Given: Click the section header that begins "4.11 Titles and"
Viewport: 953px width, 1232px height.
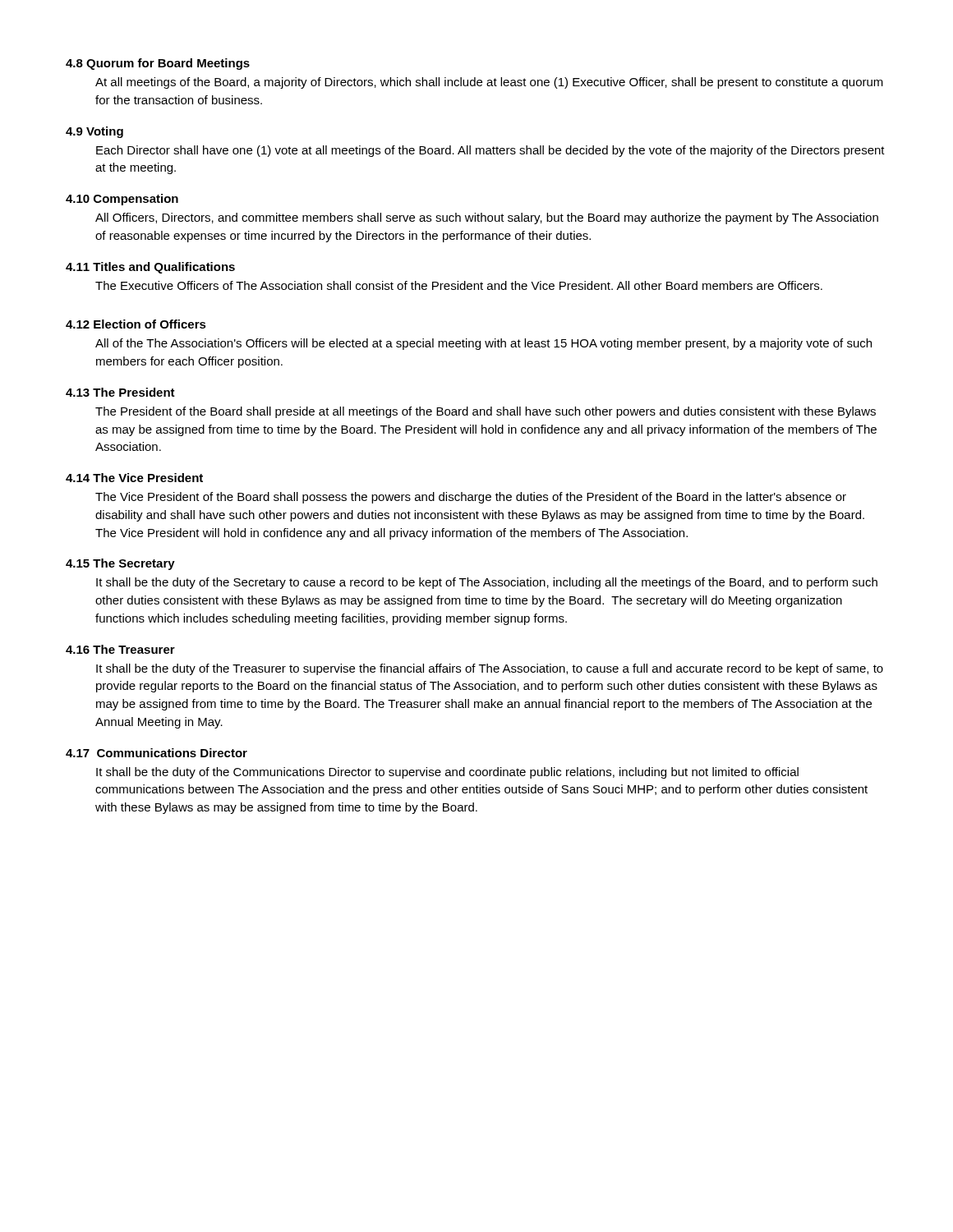Looking at the screenshot, I should point(151,266).
